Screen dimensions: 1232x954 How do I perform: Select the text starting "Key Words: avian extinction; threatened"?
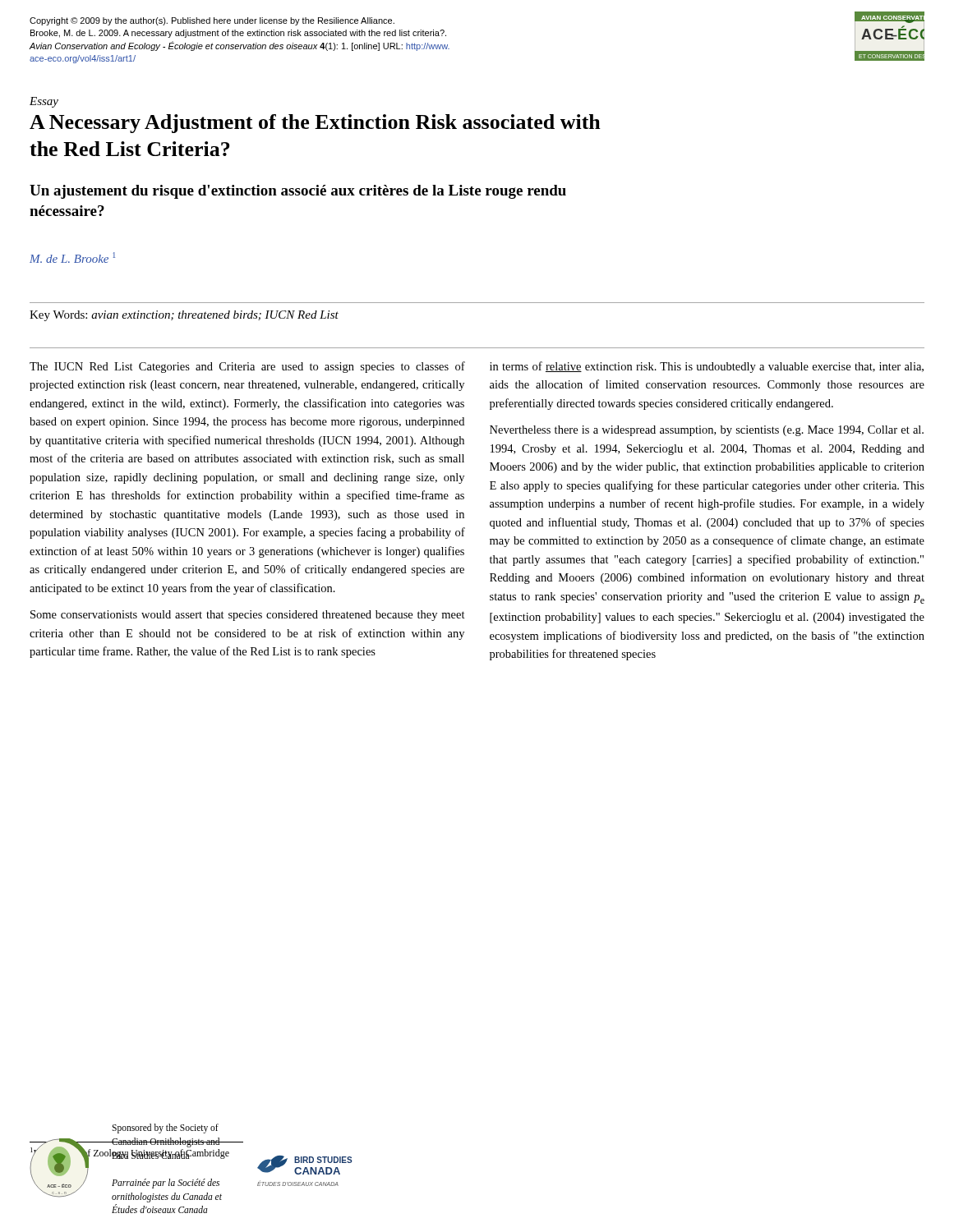[184, 315]
